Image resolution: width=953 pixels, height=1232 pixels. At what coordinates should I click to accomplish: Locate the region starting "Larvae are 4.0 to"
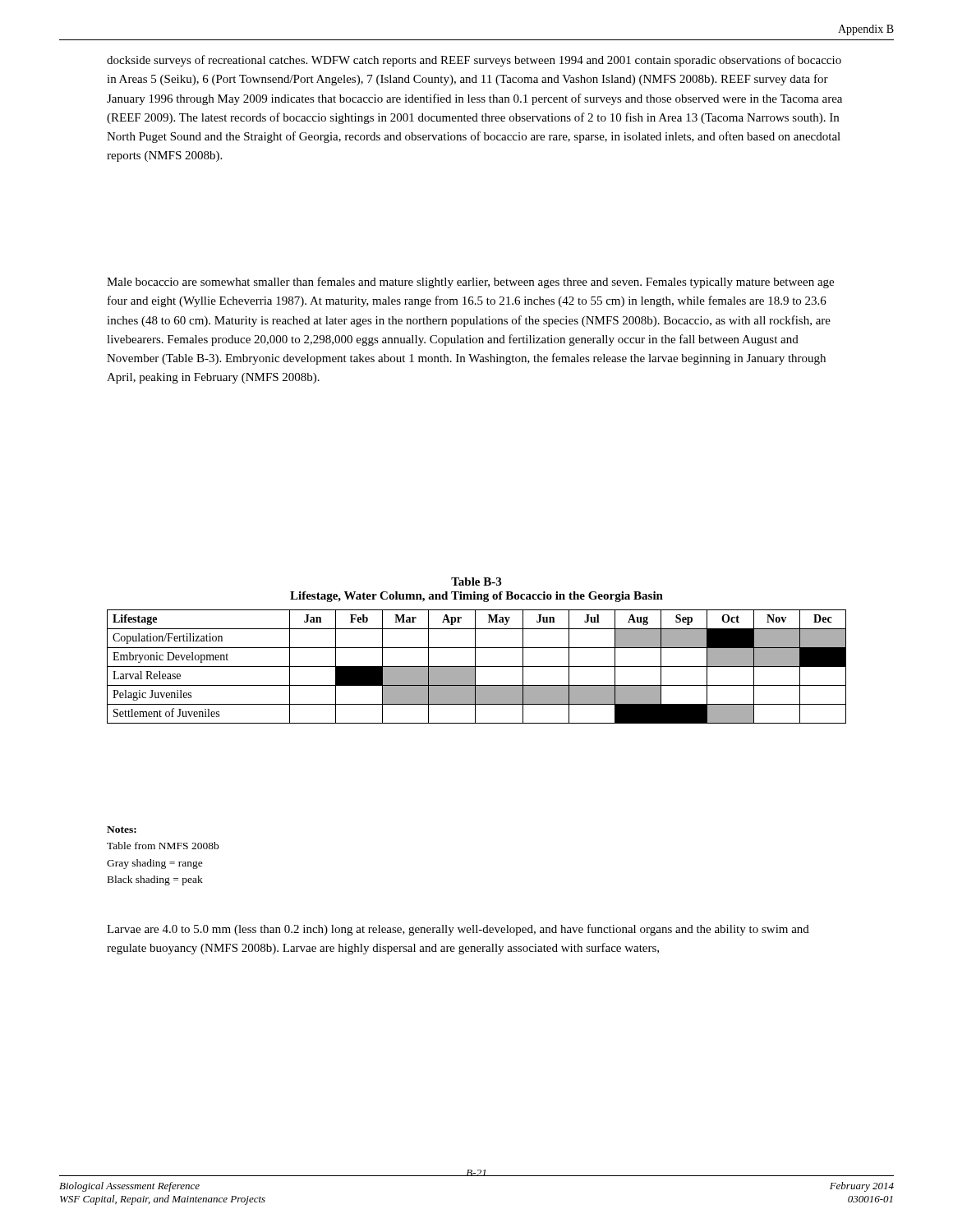[458, 938]
